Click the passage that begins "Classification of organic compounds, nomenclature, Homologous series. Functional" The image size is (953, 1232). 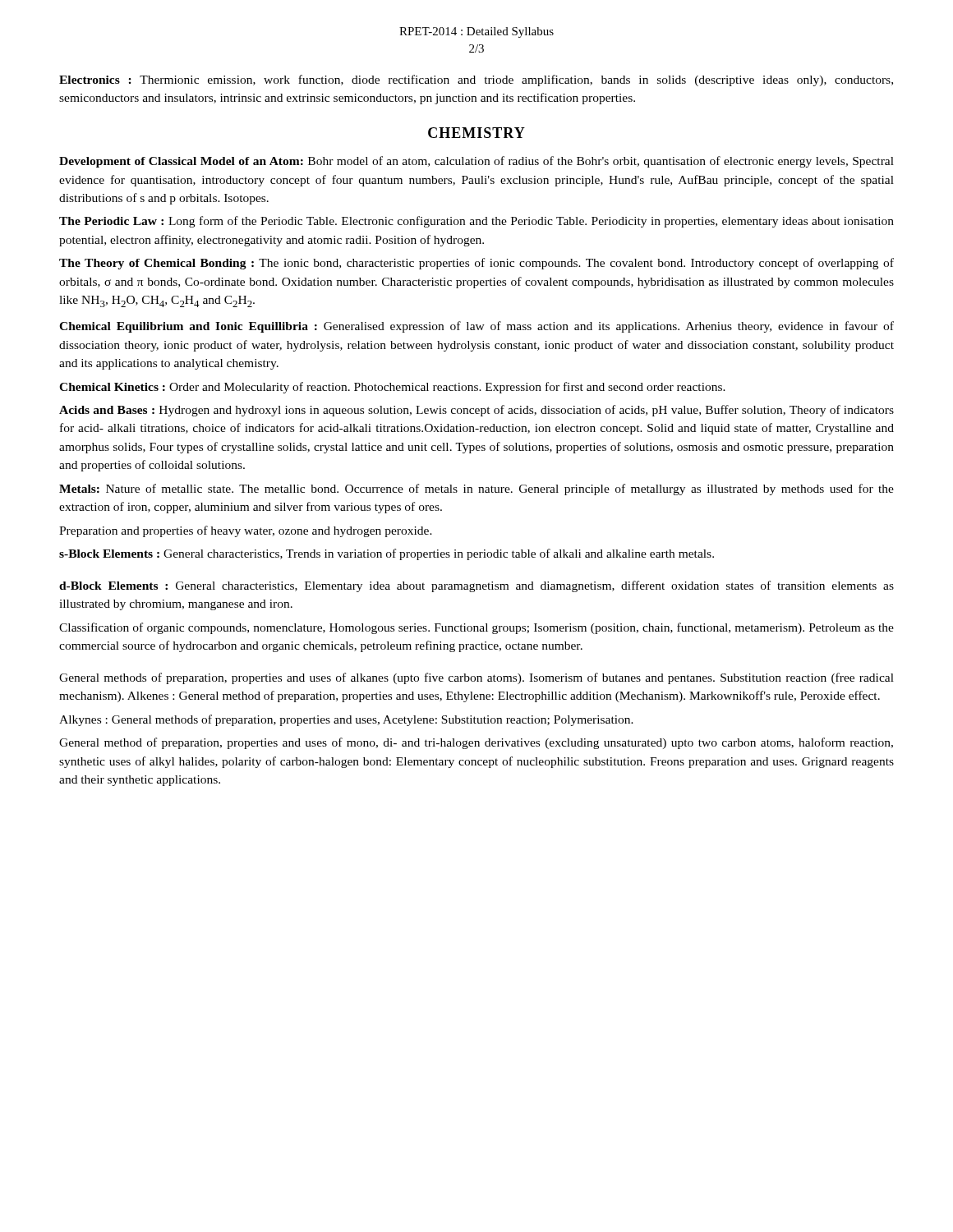[x=476, y=637]
